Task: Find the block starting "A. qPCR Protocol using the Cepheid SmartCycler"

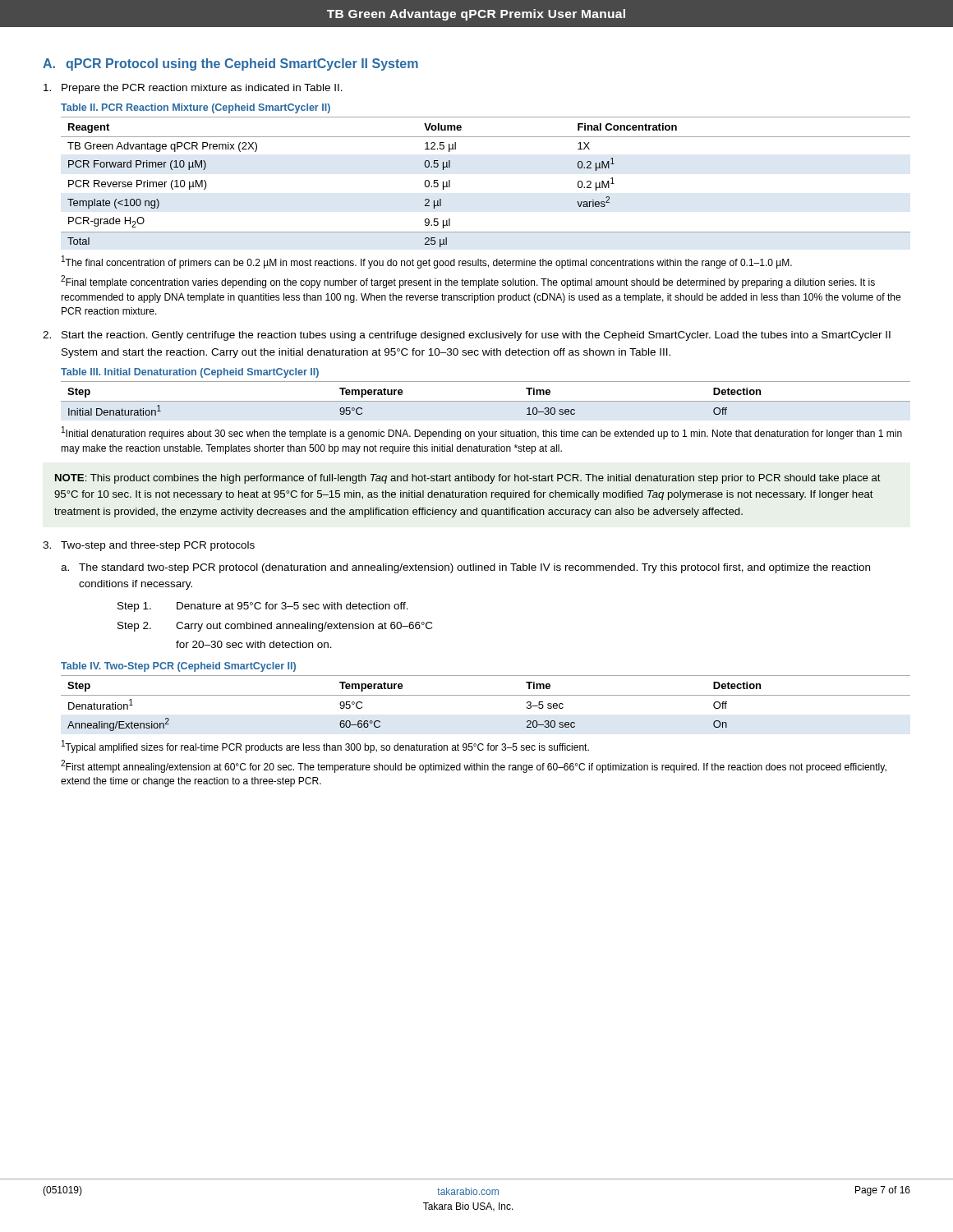Action: pyautogui.click(x=231, y=64)
